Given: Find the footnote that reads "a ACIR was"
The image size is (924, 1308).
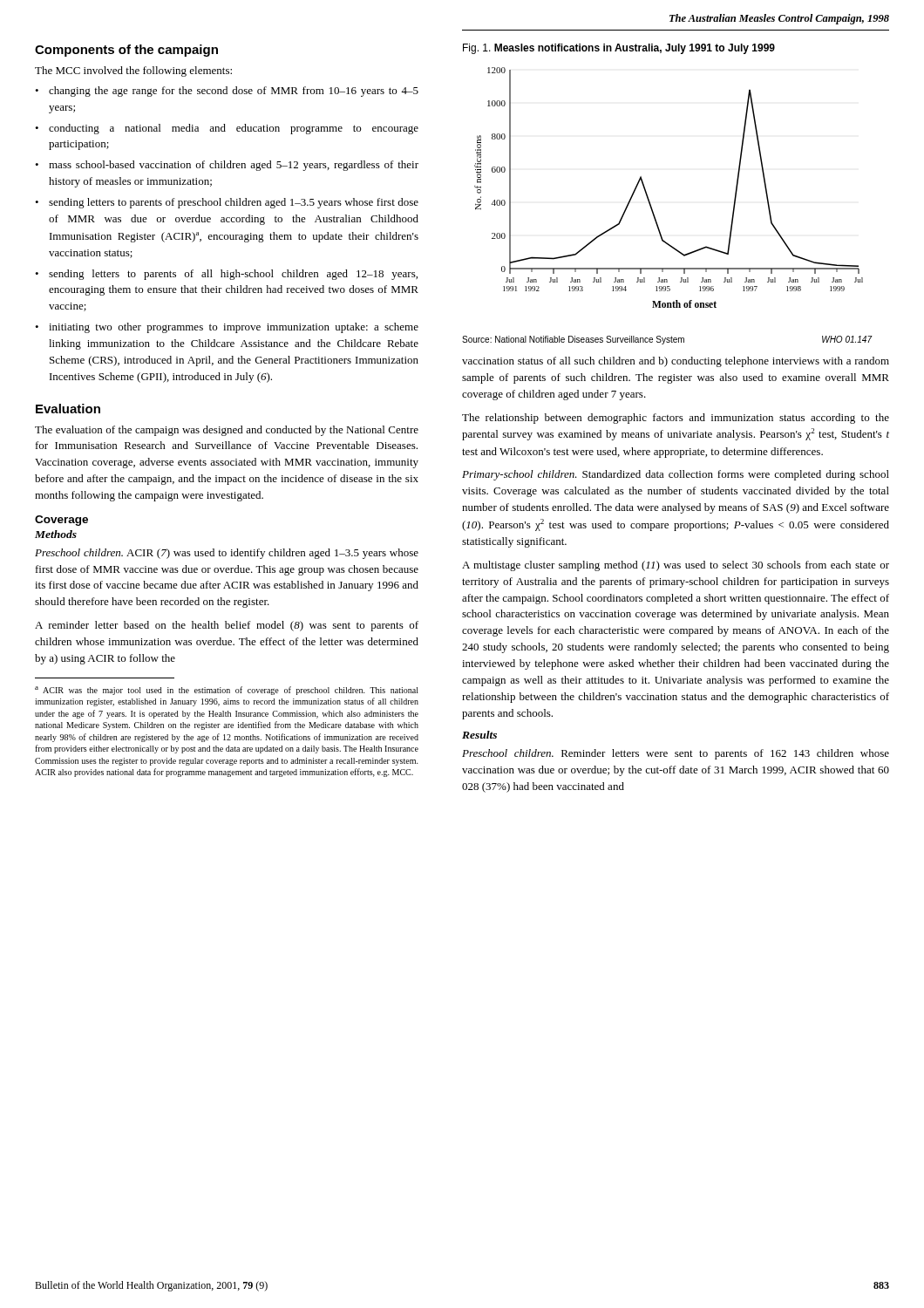Looking at the screenshot, I should [227, 730].
